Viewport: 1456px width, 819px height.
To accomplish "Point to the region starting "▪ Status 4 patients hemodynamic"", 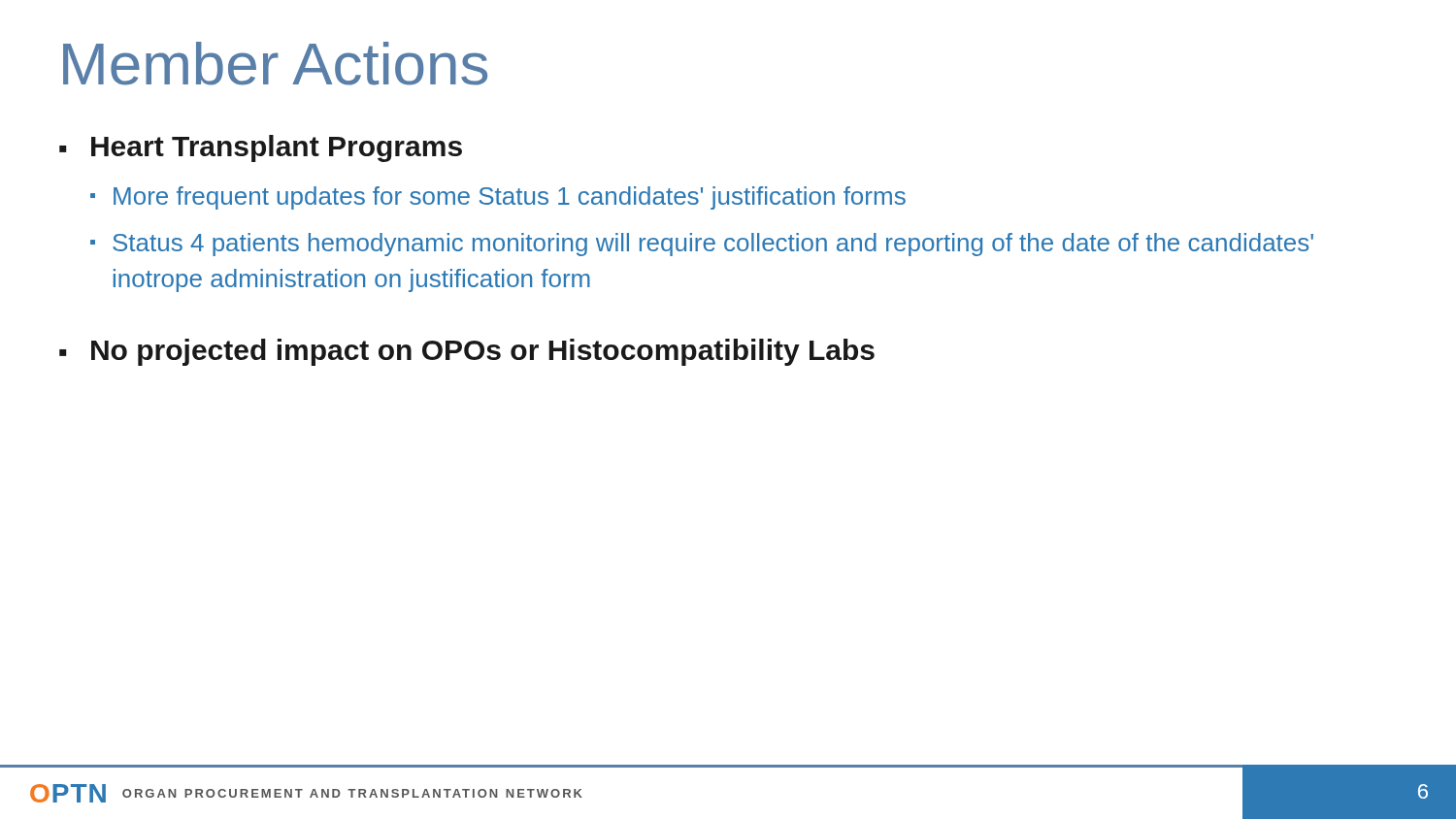I will [x=744, y=261].
